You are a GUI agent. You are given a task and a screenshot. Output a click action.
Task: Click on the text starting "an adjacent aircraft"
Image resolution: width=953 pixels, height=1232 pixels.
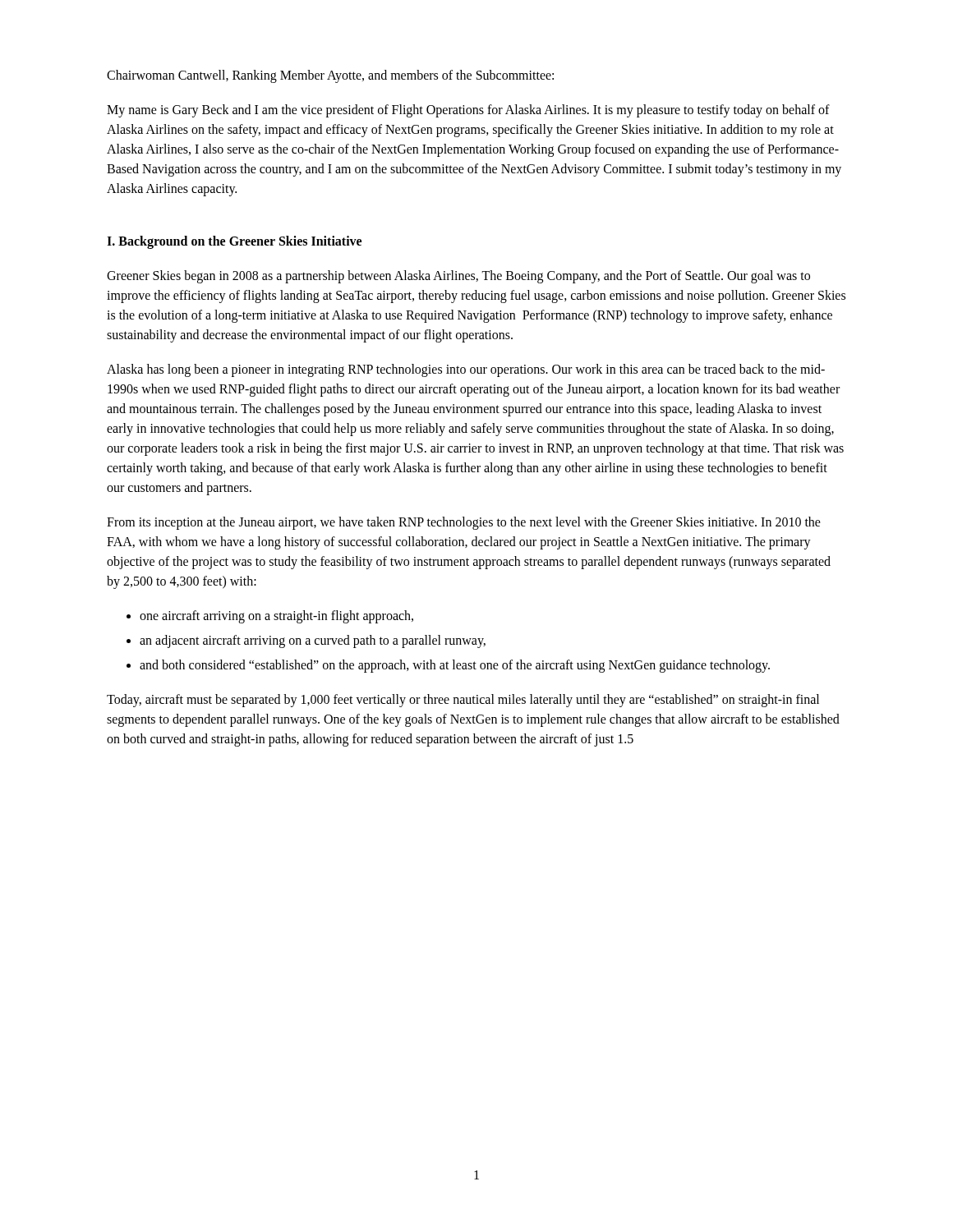point(313,640)
